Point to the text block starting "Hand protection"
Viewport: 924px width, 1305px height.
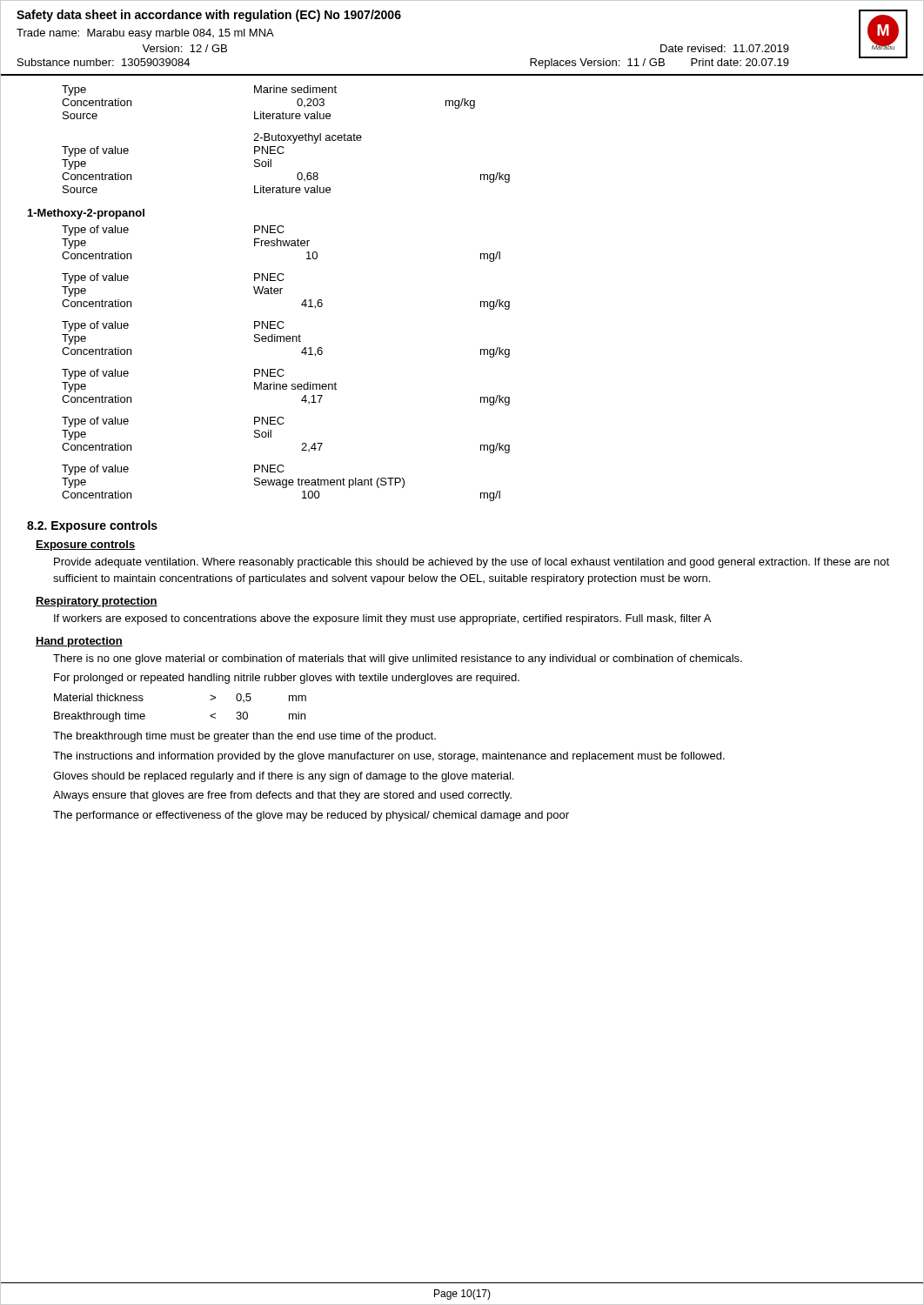click(79, 640)
